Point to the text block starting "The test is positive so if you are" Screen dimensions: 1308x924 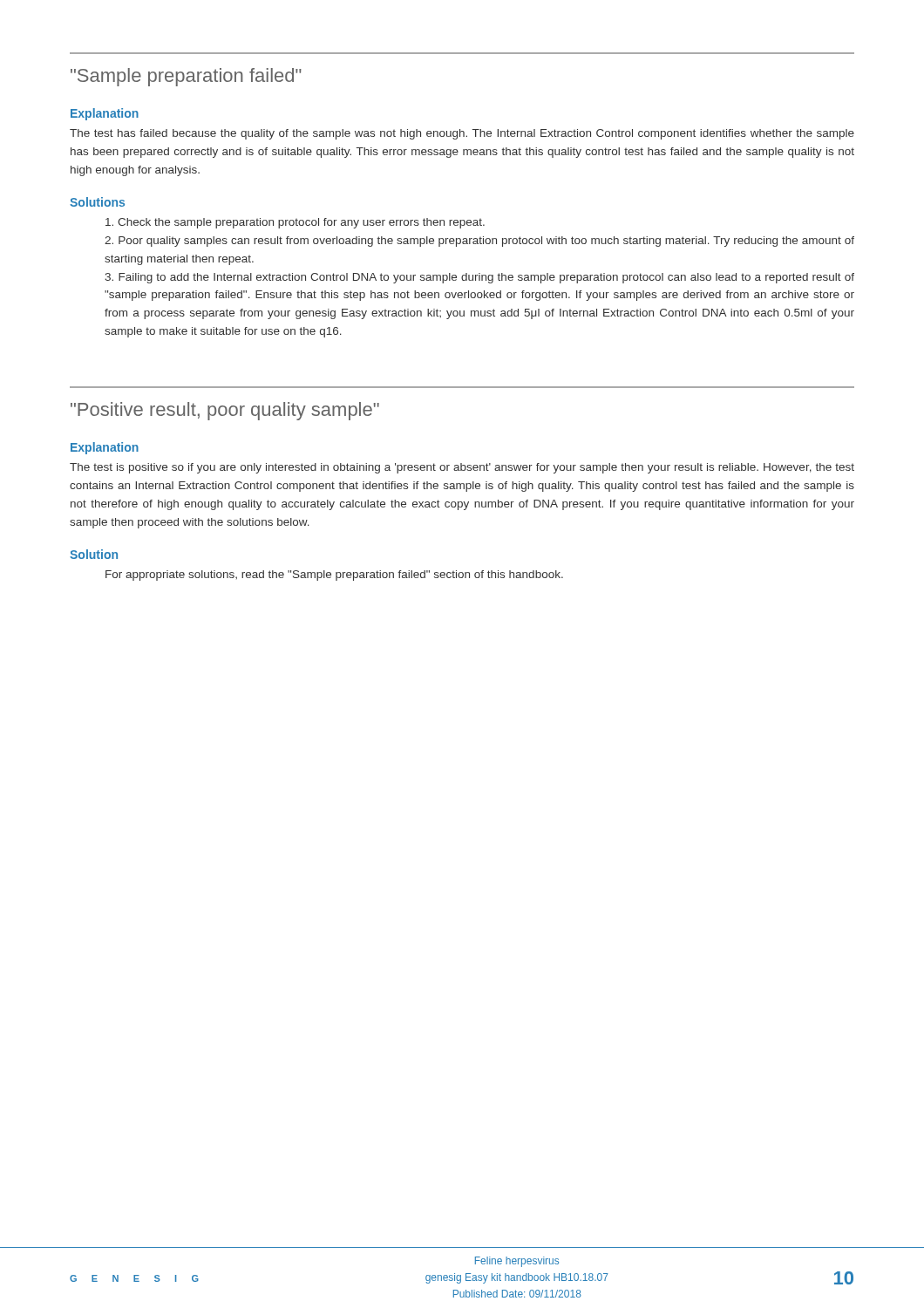[x=462, y=494]
